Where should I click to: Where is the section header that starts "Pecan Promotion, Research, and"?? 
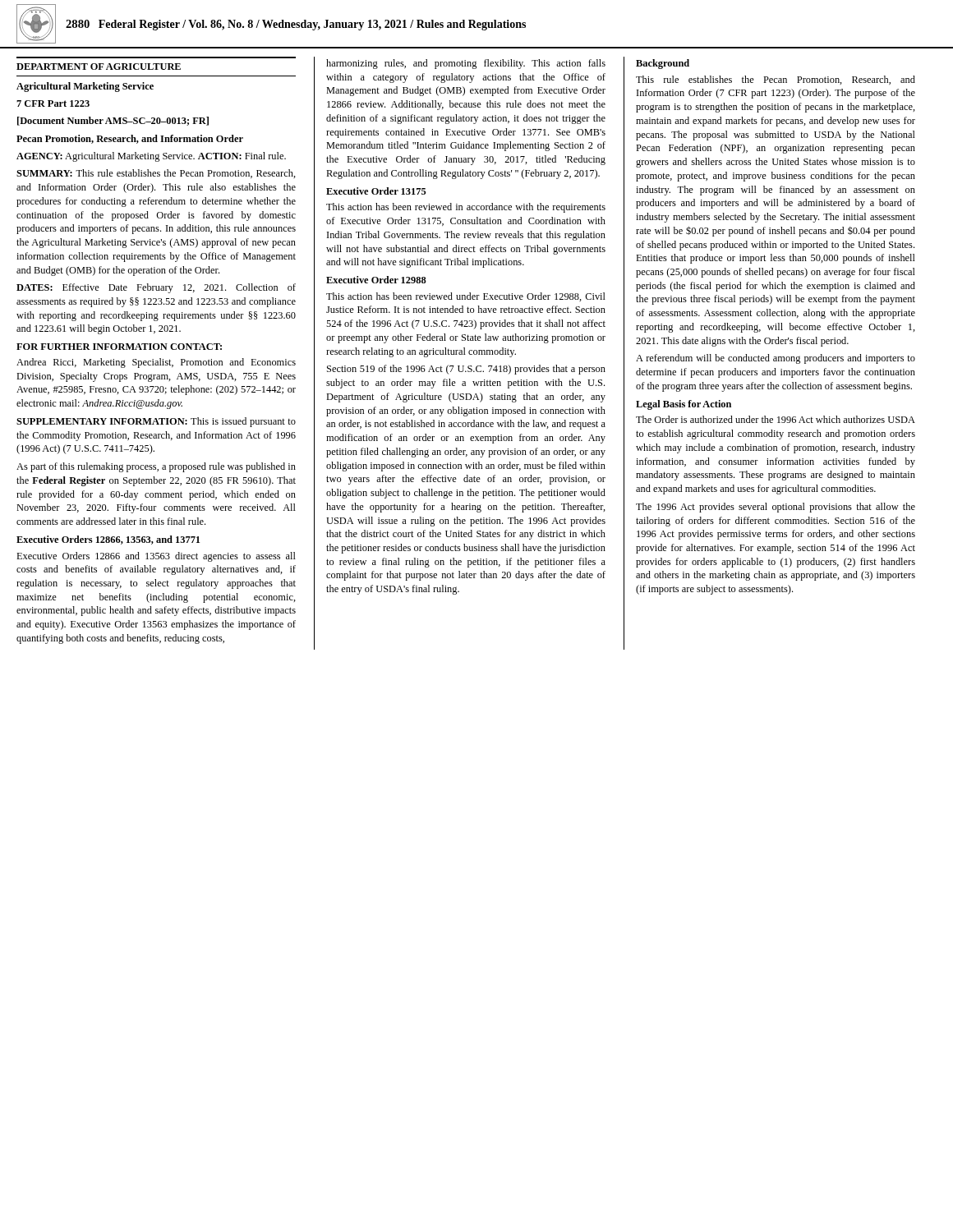click(x=156, y=139)
